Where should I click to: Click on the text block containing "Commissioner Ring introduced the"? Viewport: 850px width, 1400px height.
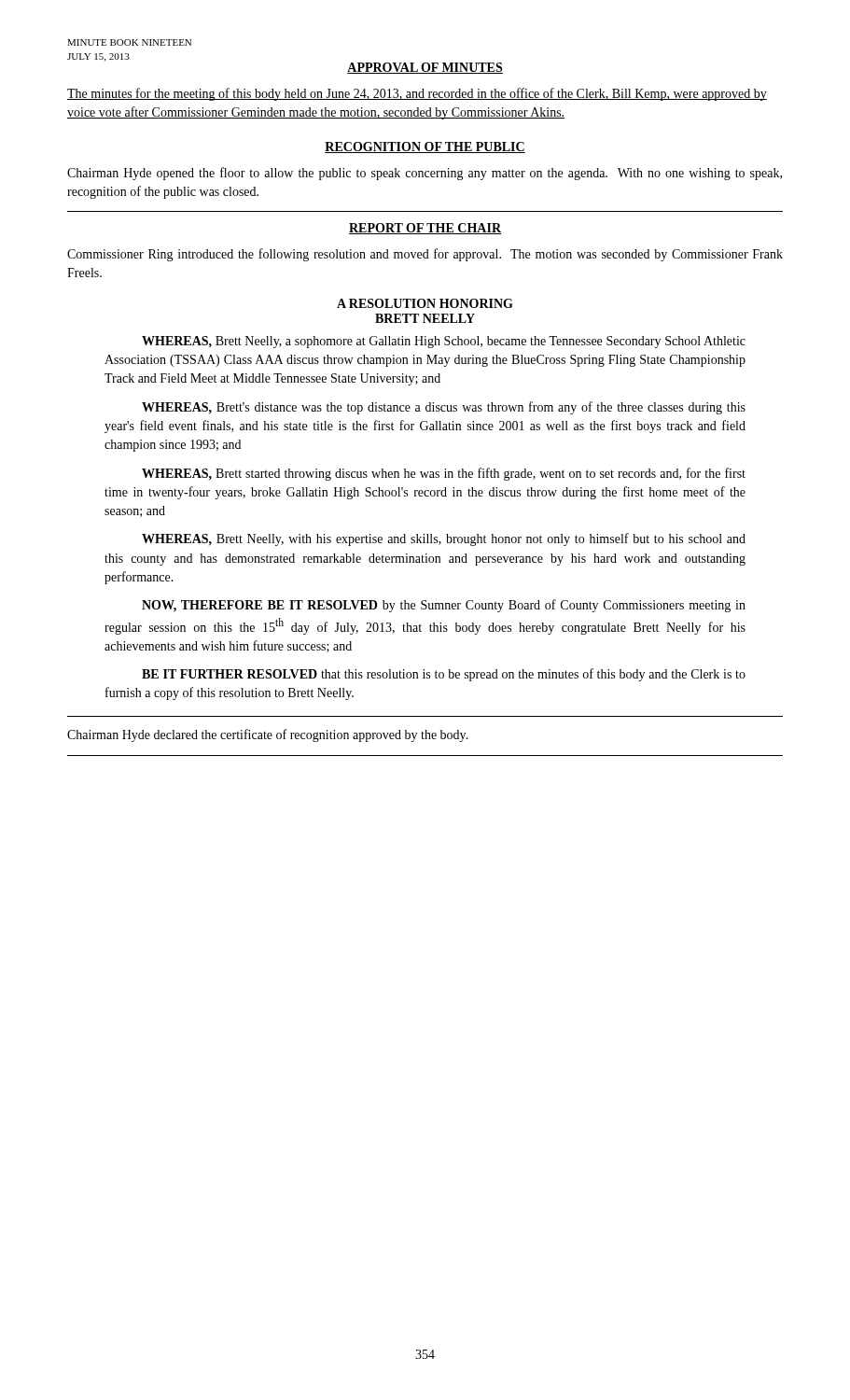coord(425,264)
